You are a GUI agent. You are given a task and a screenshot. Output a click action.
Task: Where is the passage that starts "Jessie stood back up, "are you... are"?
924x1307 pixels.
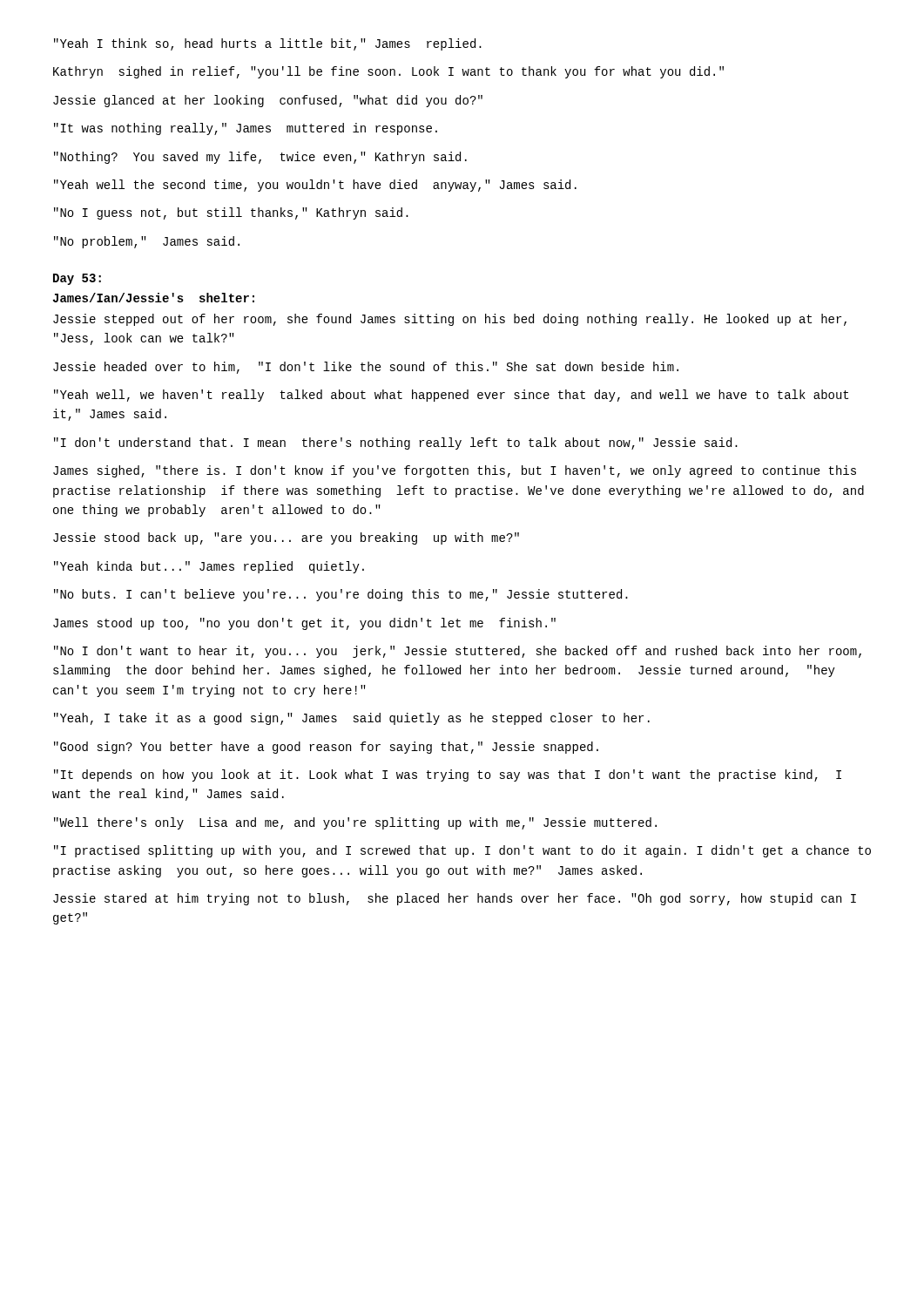tap(286, 539)
